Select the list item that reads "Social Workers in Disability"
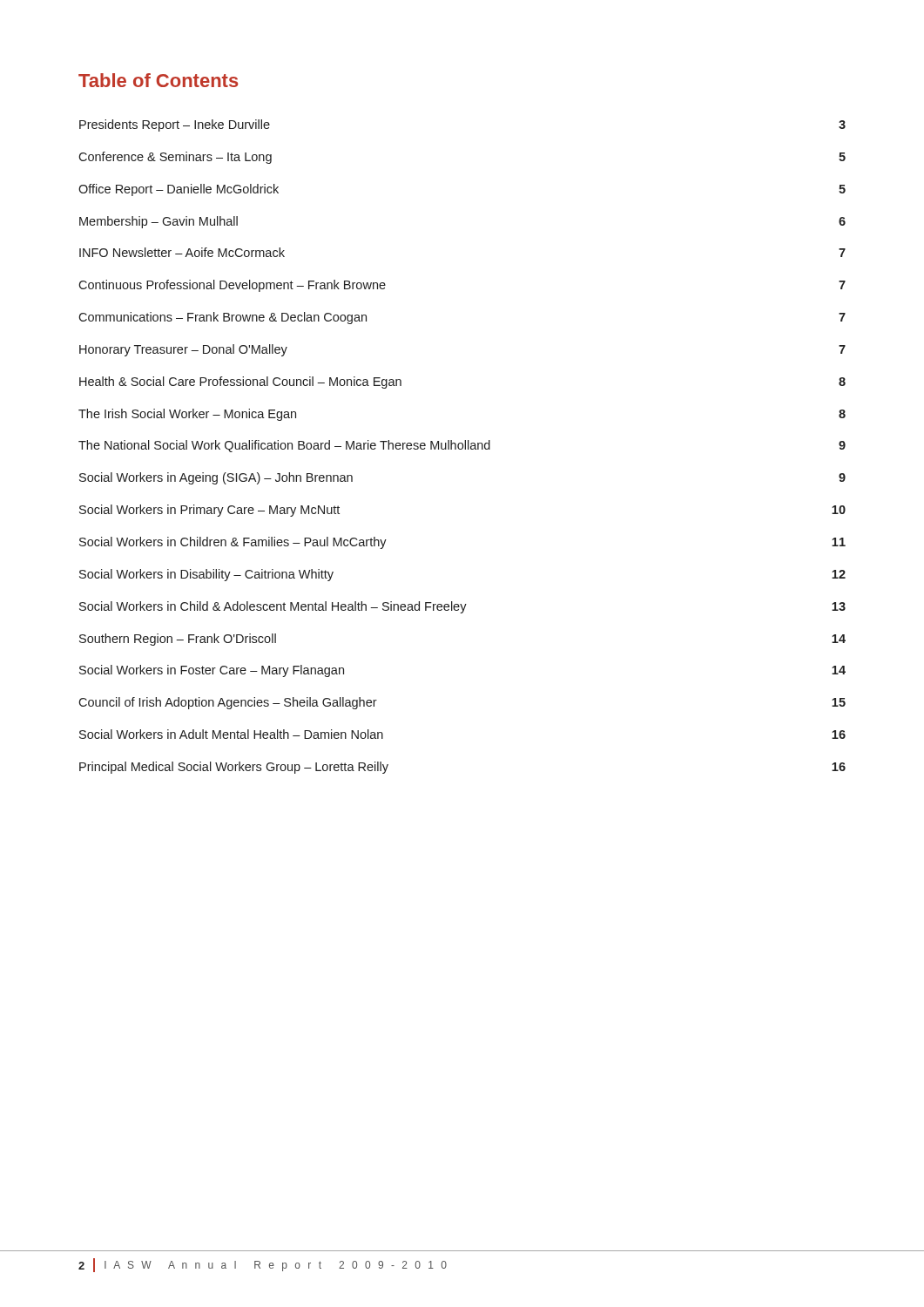The width and height of the screenshot is (924, 1307). (204, 575)
